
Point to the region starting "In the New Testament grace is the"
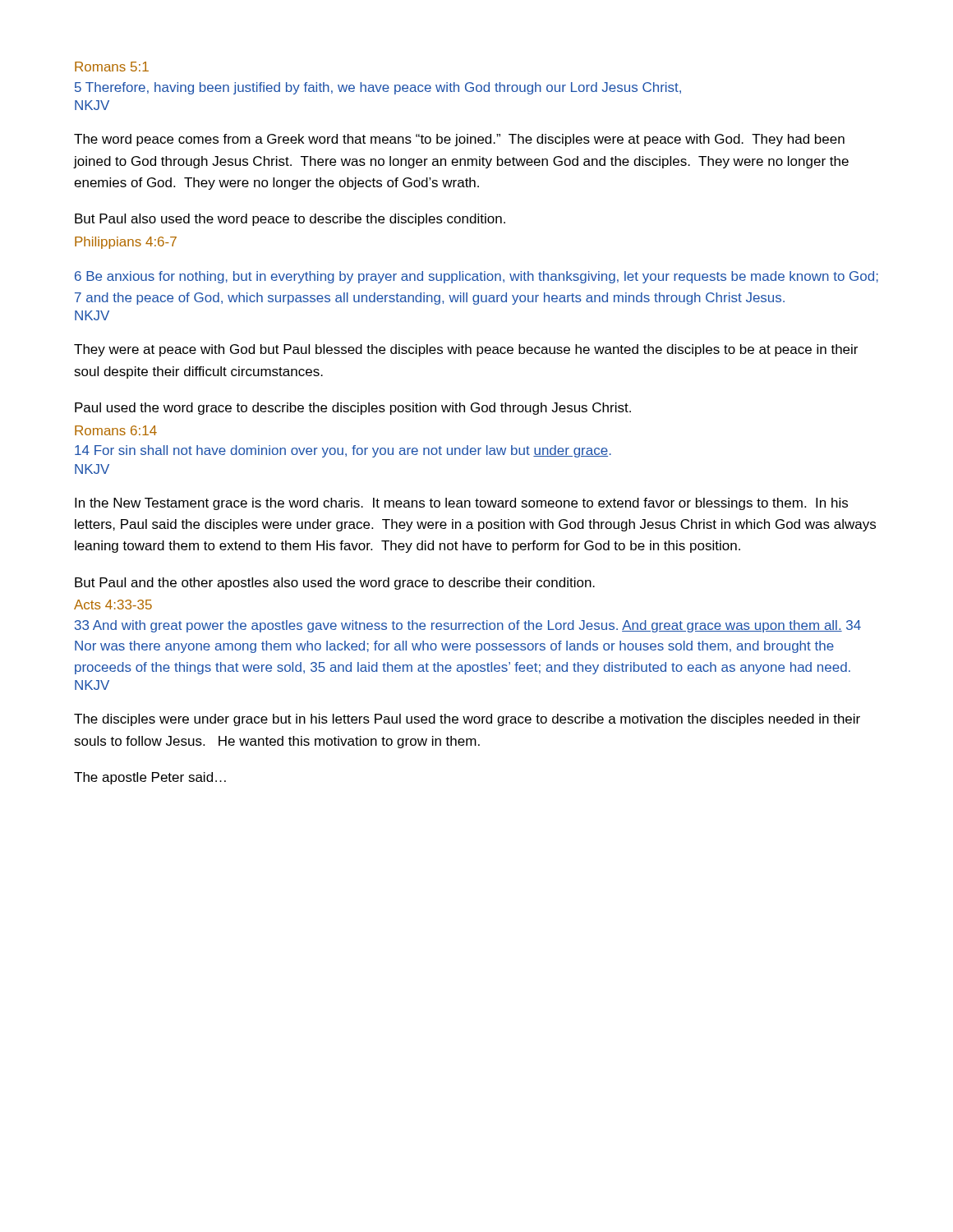(x=476, y=525)
